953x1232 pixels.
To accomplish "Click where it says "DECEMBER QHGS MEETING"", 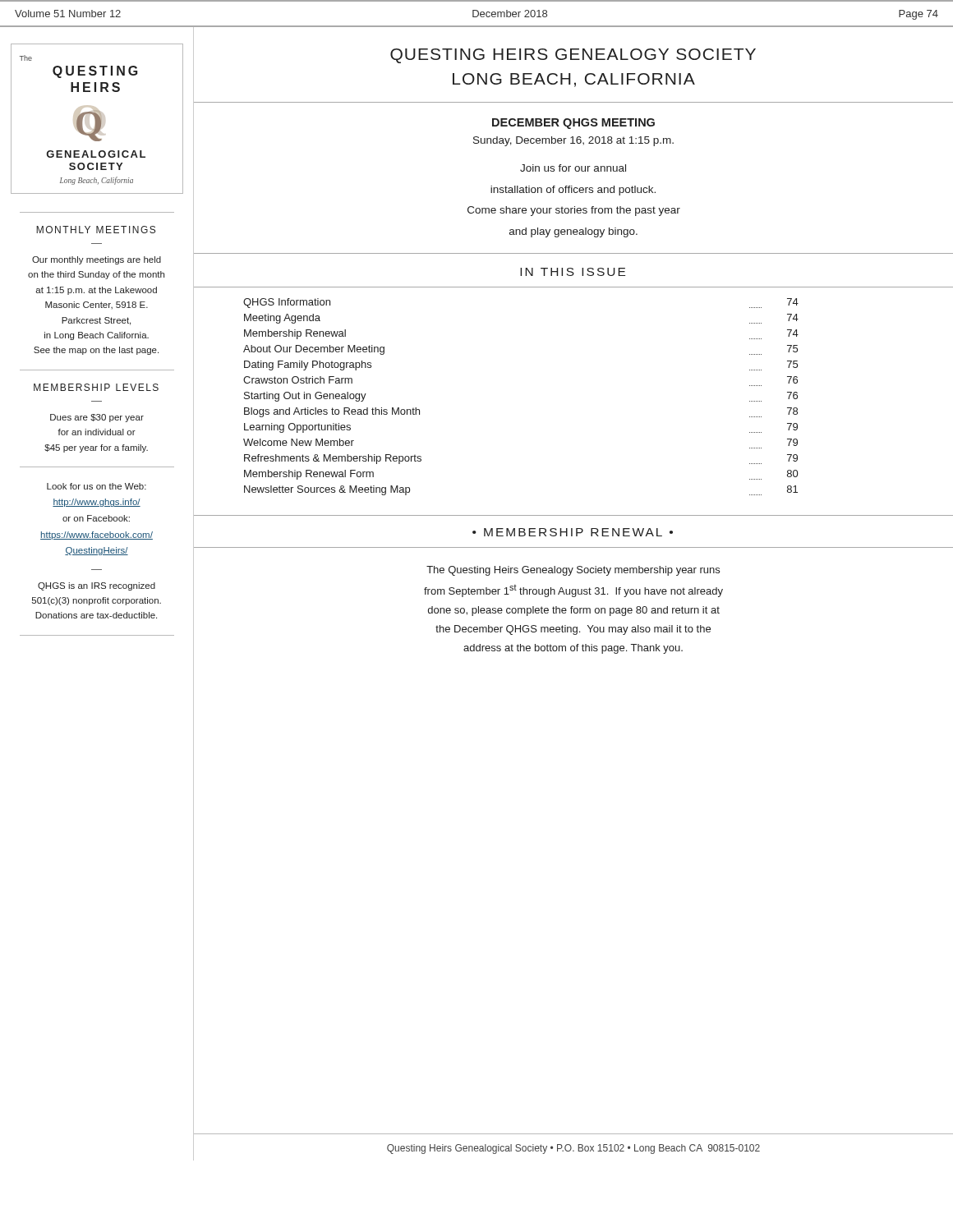I will pyautogui.click(x=573, y=122).
